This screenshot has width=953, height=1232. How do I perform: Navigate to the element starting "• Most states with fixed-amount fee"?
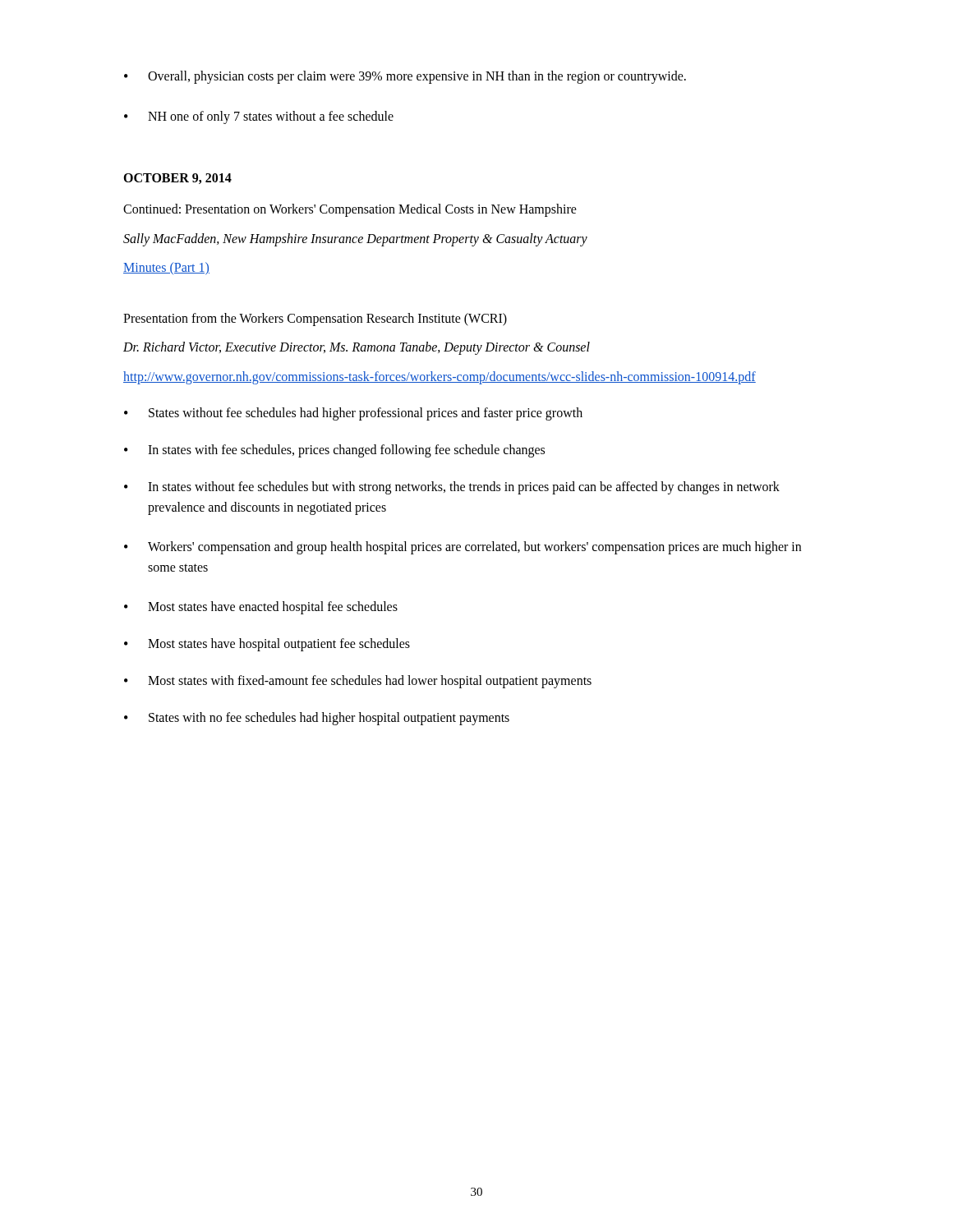point(358,681)
